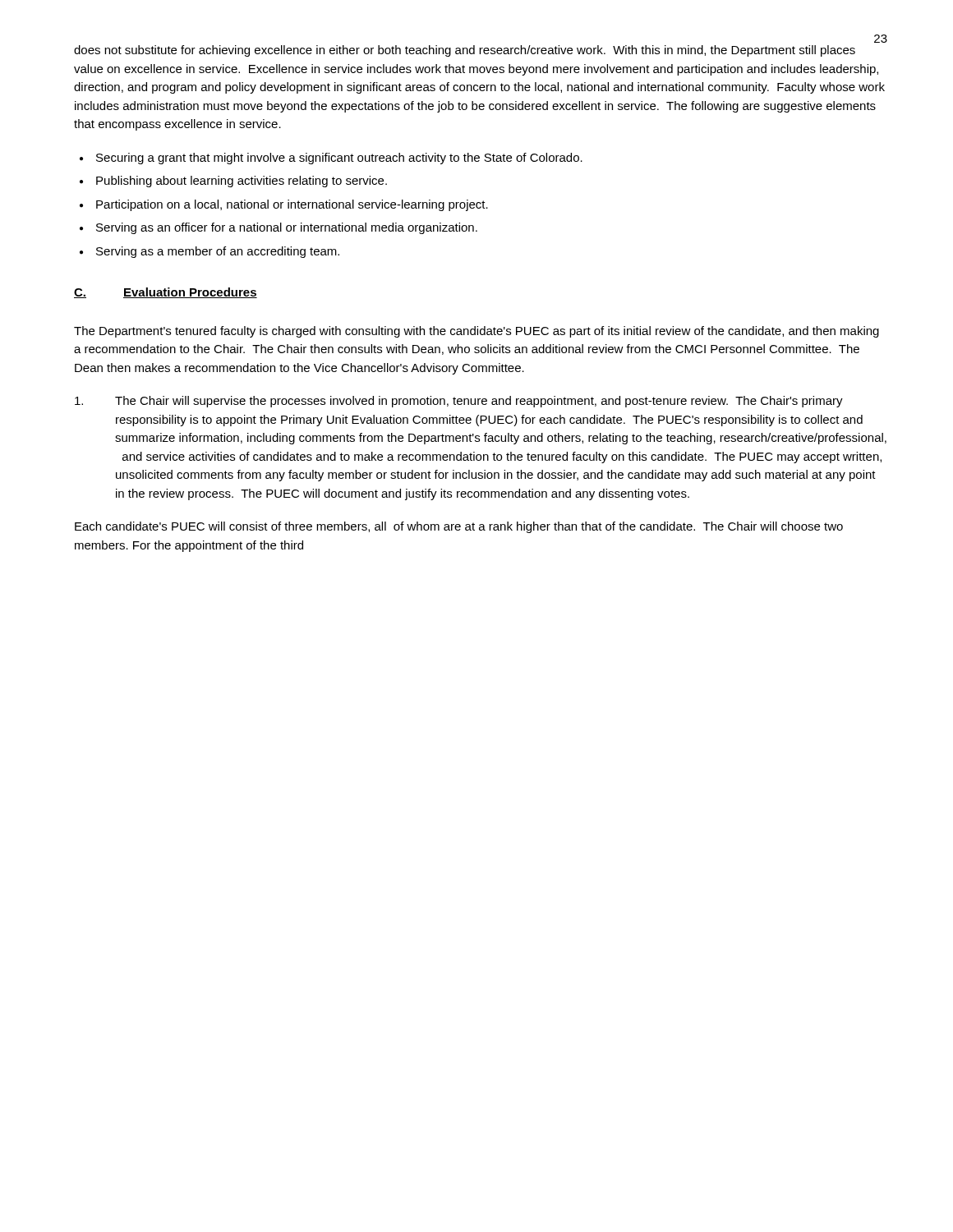Point to the block beginning "Serving as a member of an accrediting"
Viewport: 953px width, 1232px height.
click(218, 251)
